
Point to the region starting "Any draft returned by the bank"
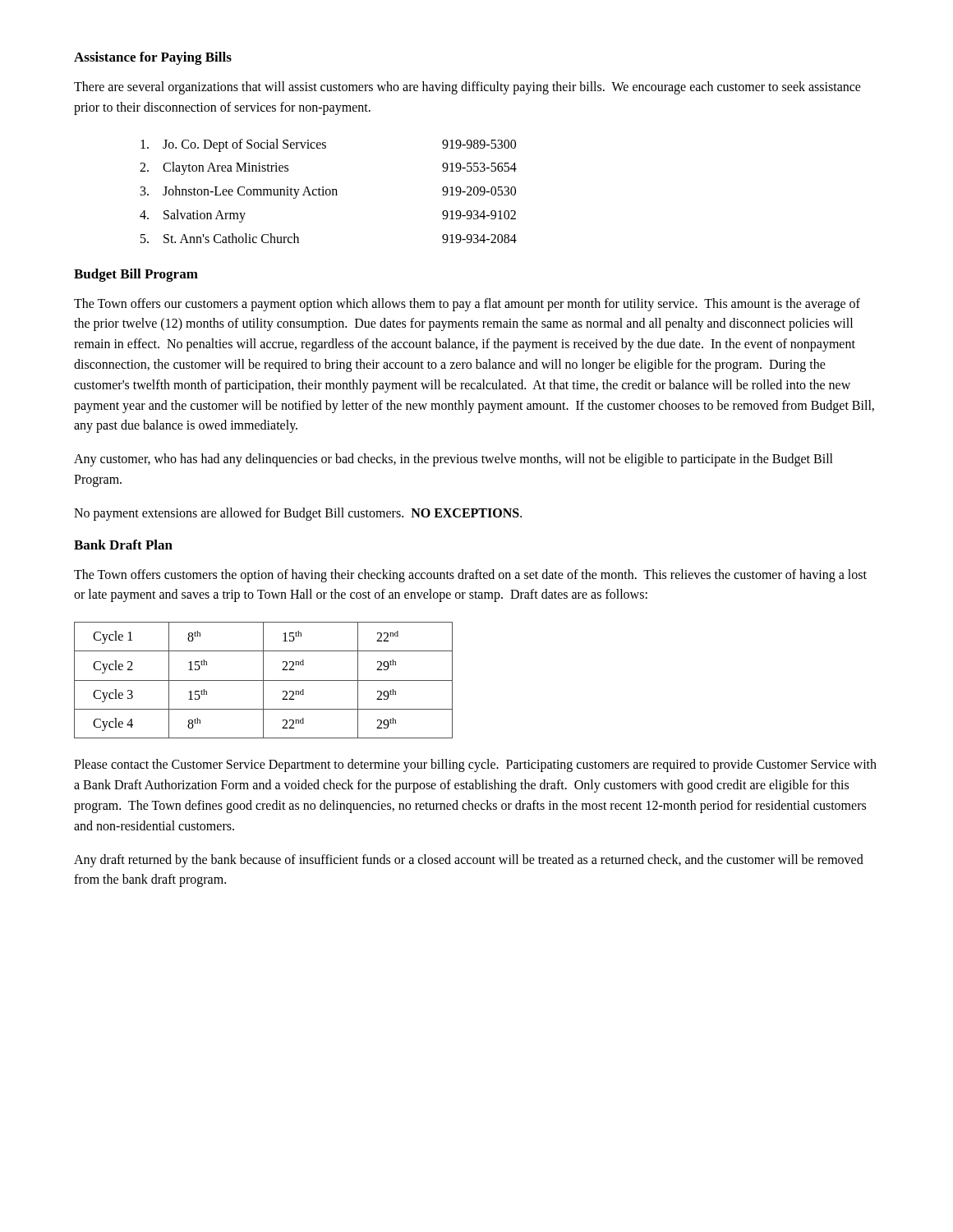[x=469, y=869]
